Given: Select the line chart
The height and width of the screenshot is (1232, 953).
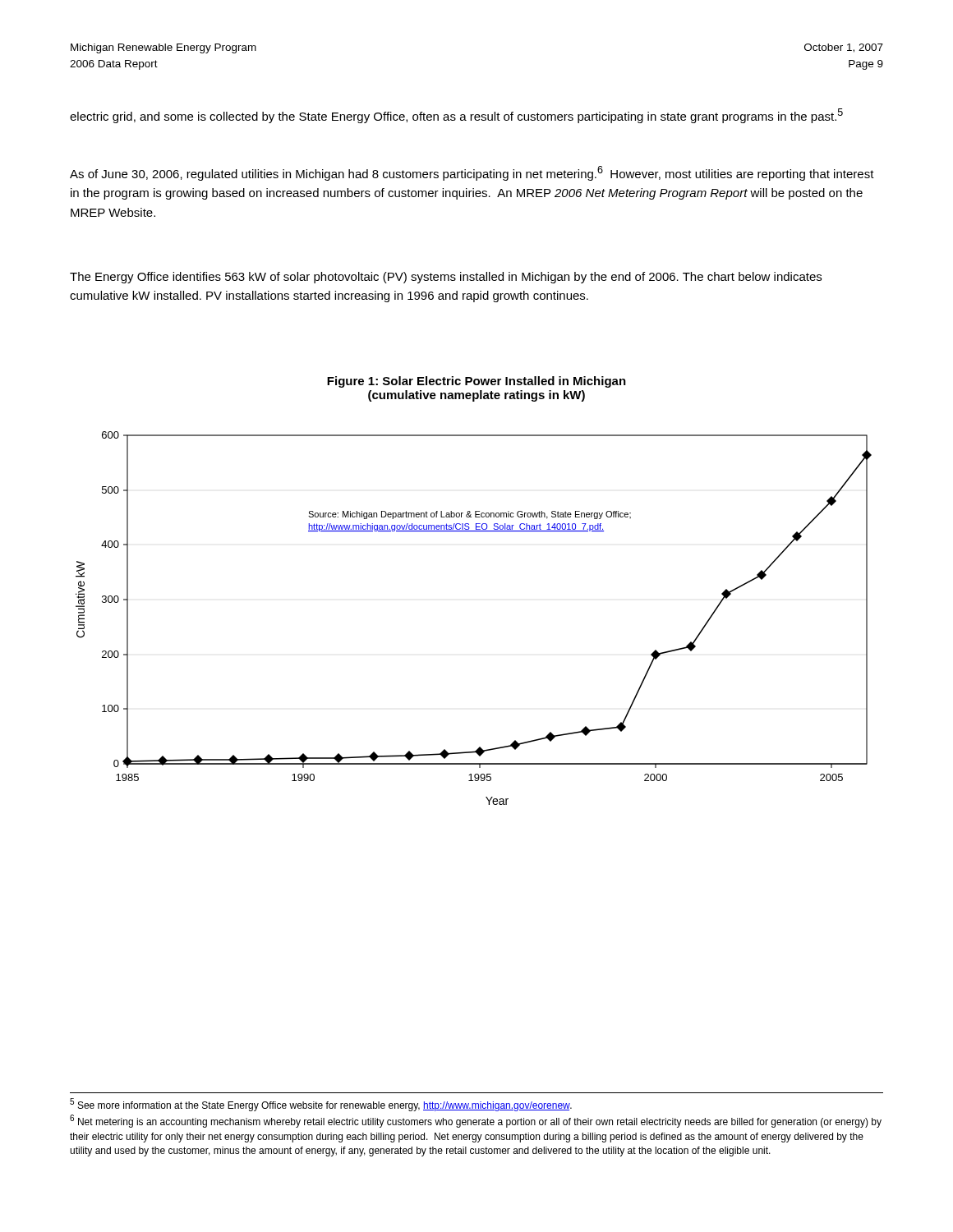Looking at the screenshot, I should coord(476,620).
